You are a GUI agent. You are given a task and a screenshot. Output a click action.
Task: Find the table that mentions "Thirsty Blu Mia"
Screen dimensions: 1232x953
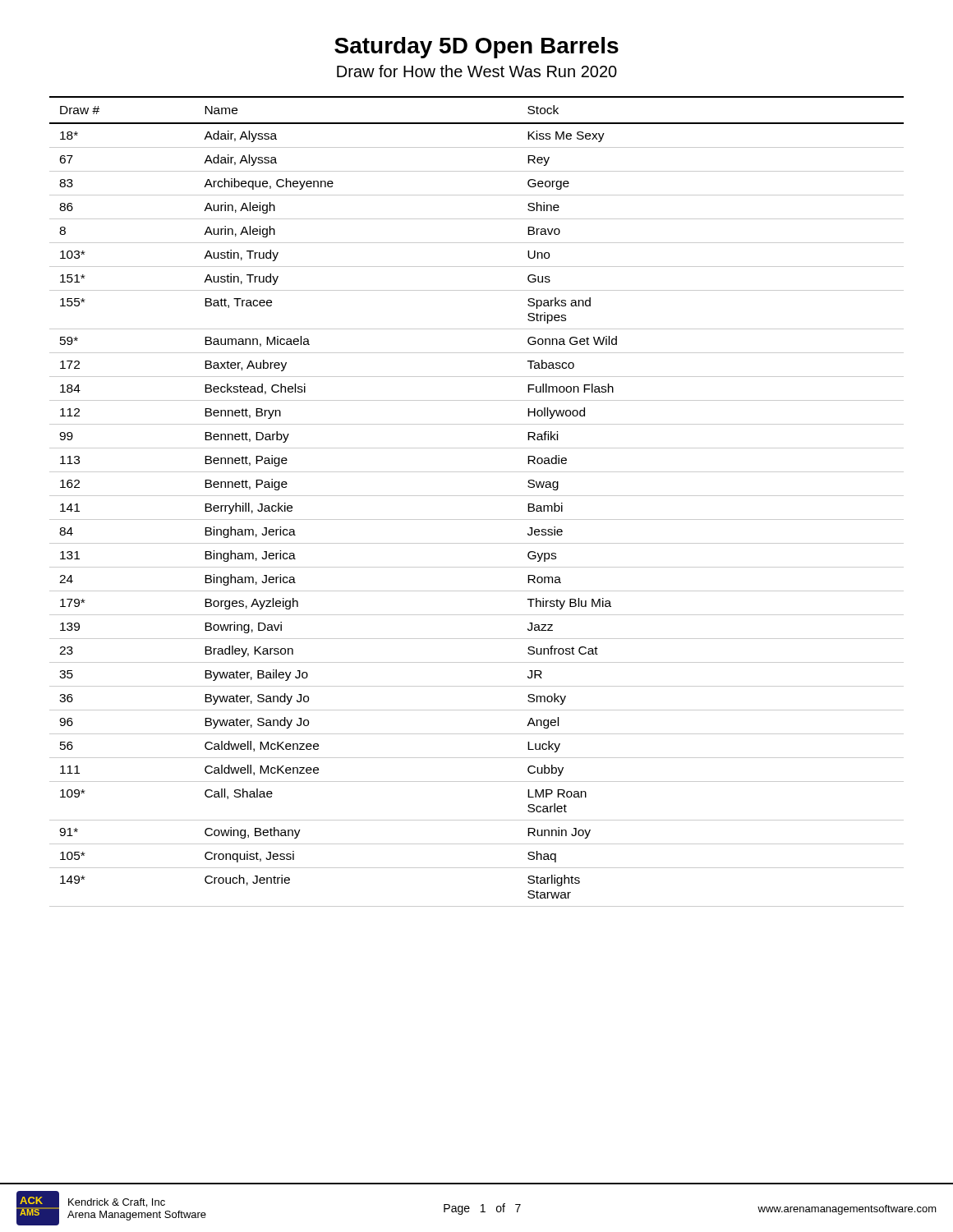[476, 501]
